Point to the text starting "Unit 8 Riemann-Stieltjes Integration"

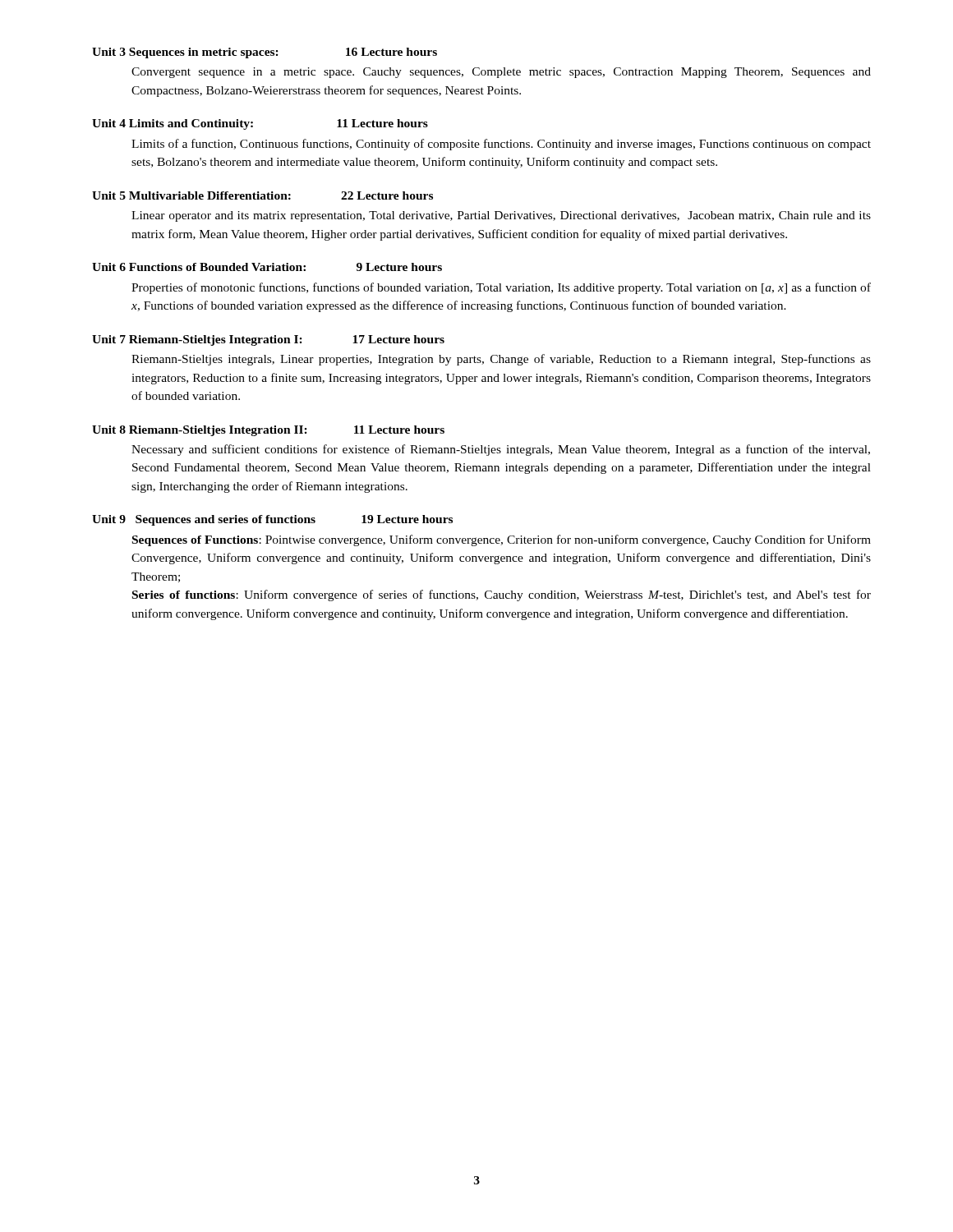pyautogui.click(x=481, y=458)
